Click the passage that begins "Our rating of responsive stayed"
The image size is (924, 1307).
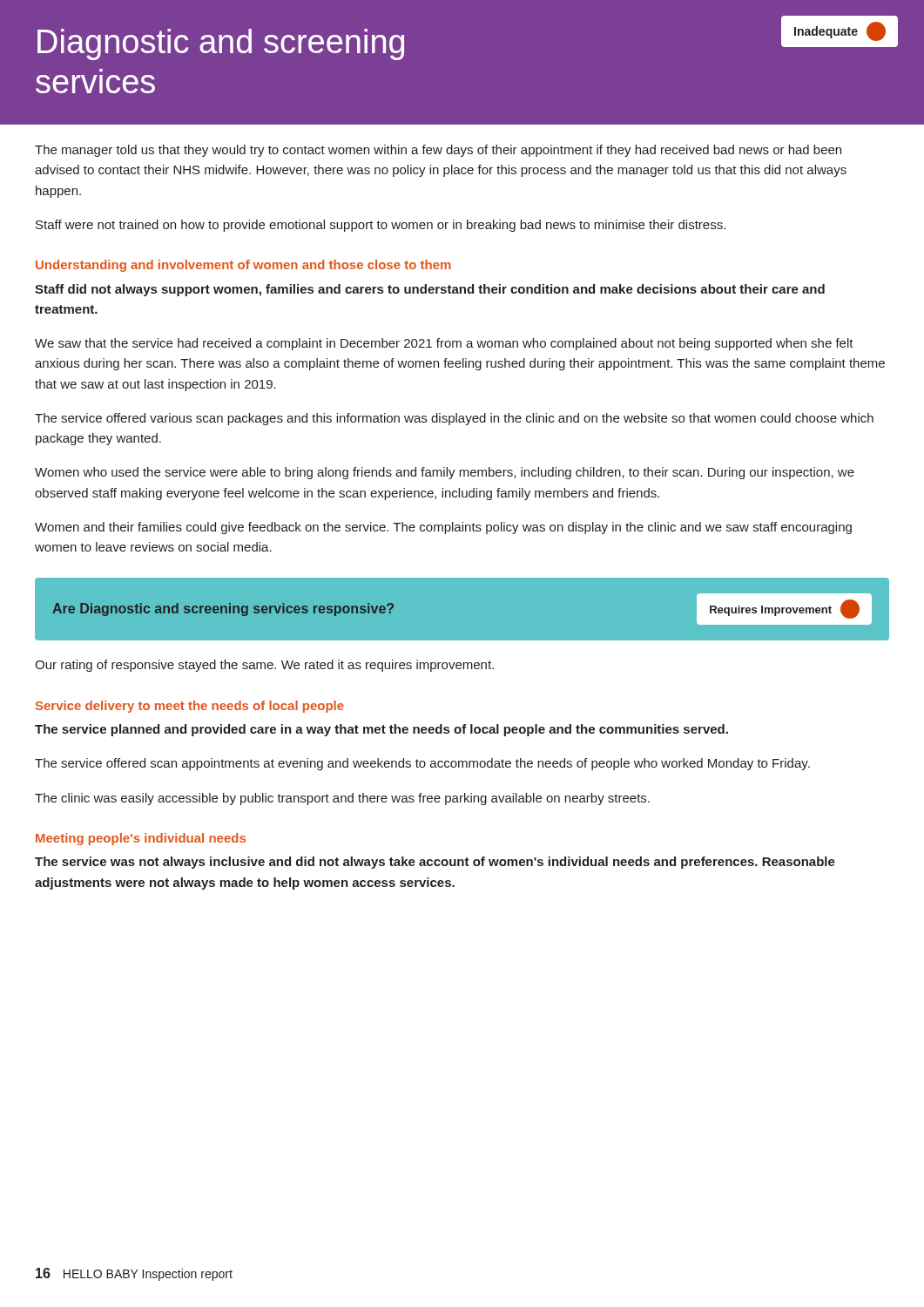tap(462, 665)
